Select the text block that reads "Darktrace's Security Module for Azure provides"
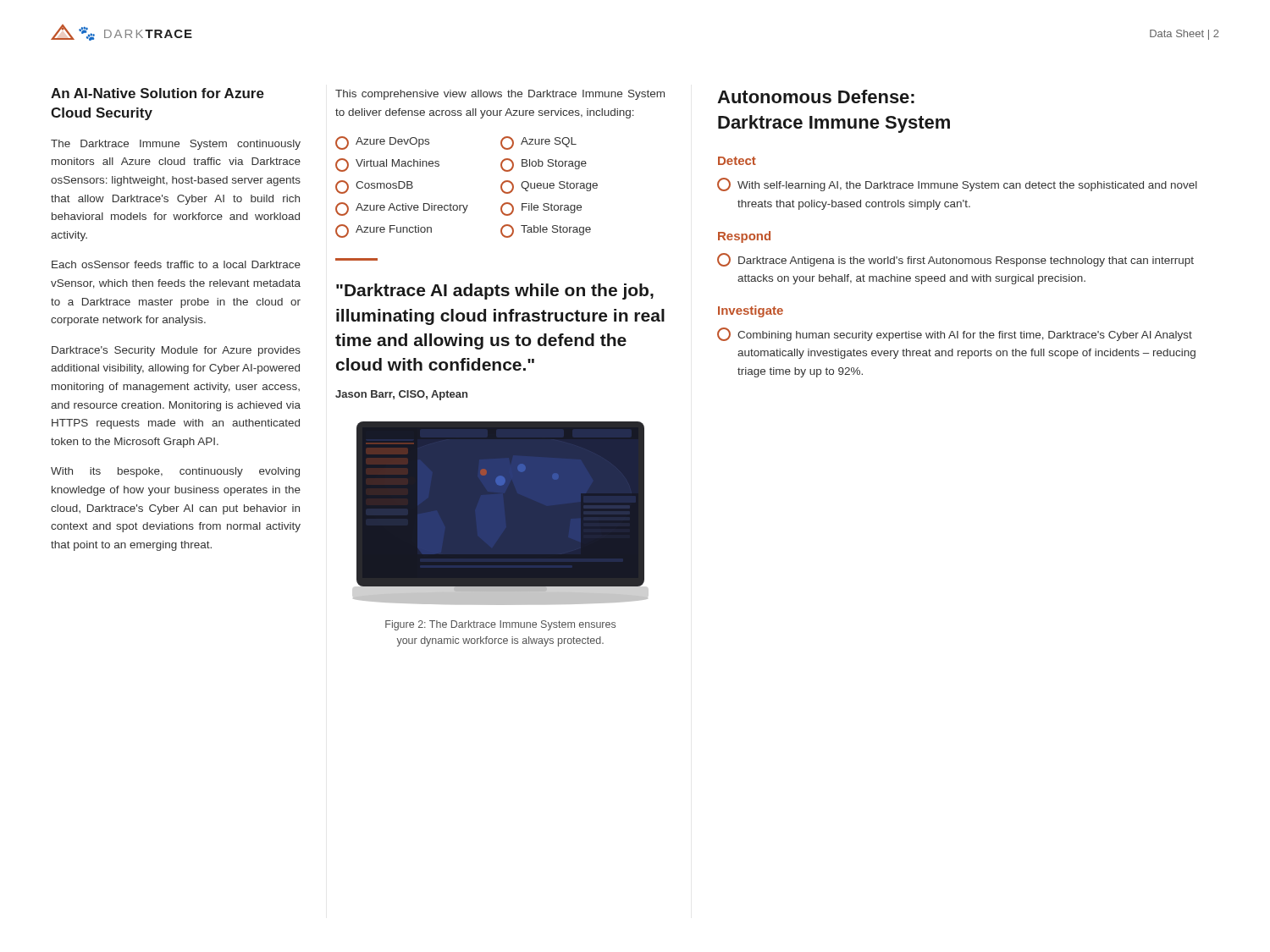 [x=176, y=395]
